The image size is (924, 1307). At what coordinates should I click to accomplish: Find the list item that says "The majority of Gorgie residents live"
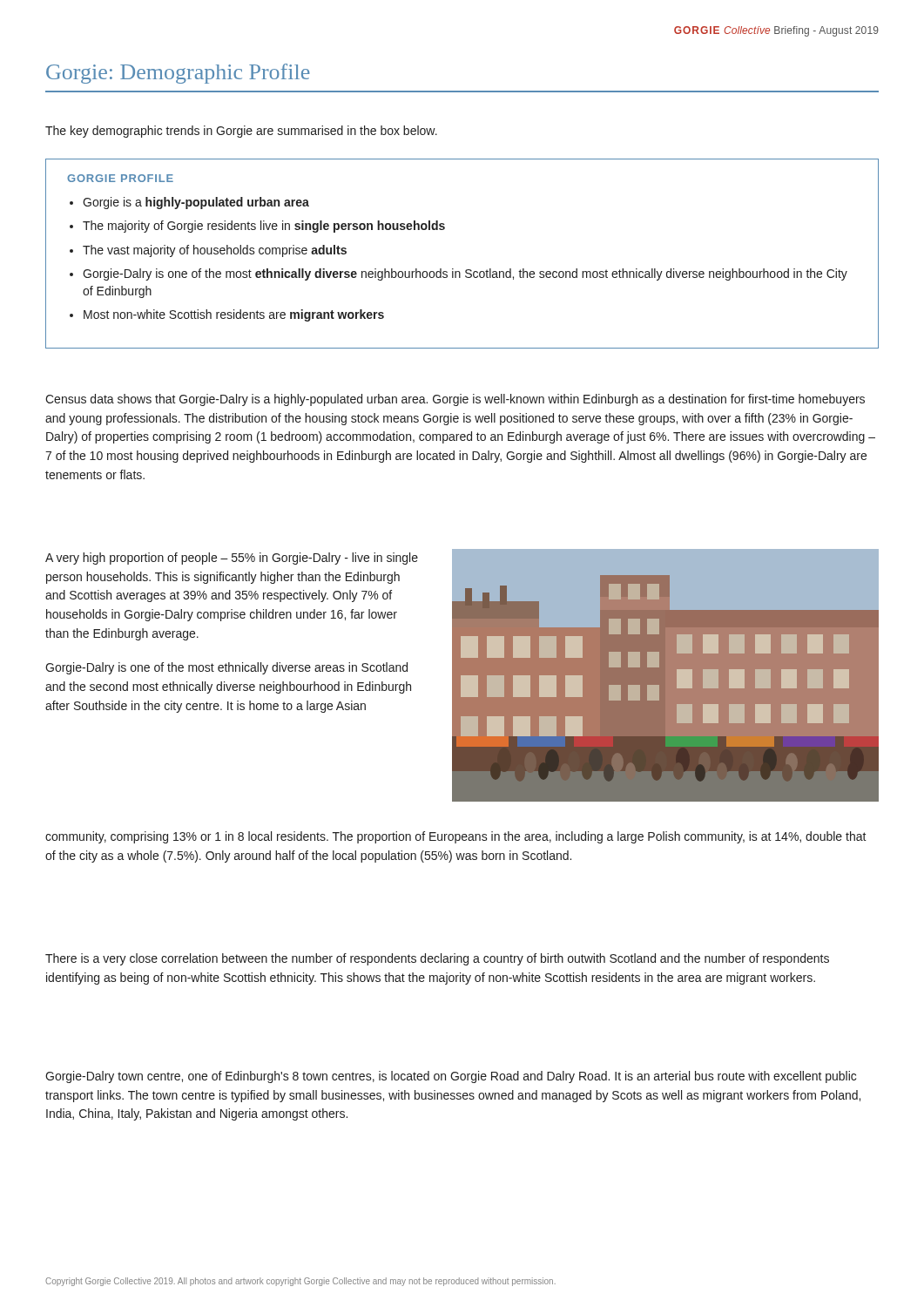[x=264, y=226]
